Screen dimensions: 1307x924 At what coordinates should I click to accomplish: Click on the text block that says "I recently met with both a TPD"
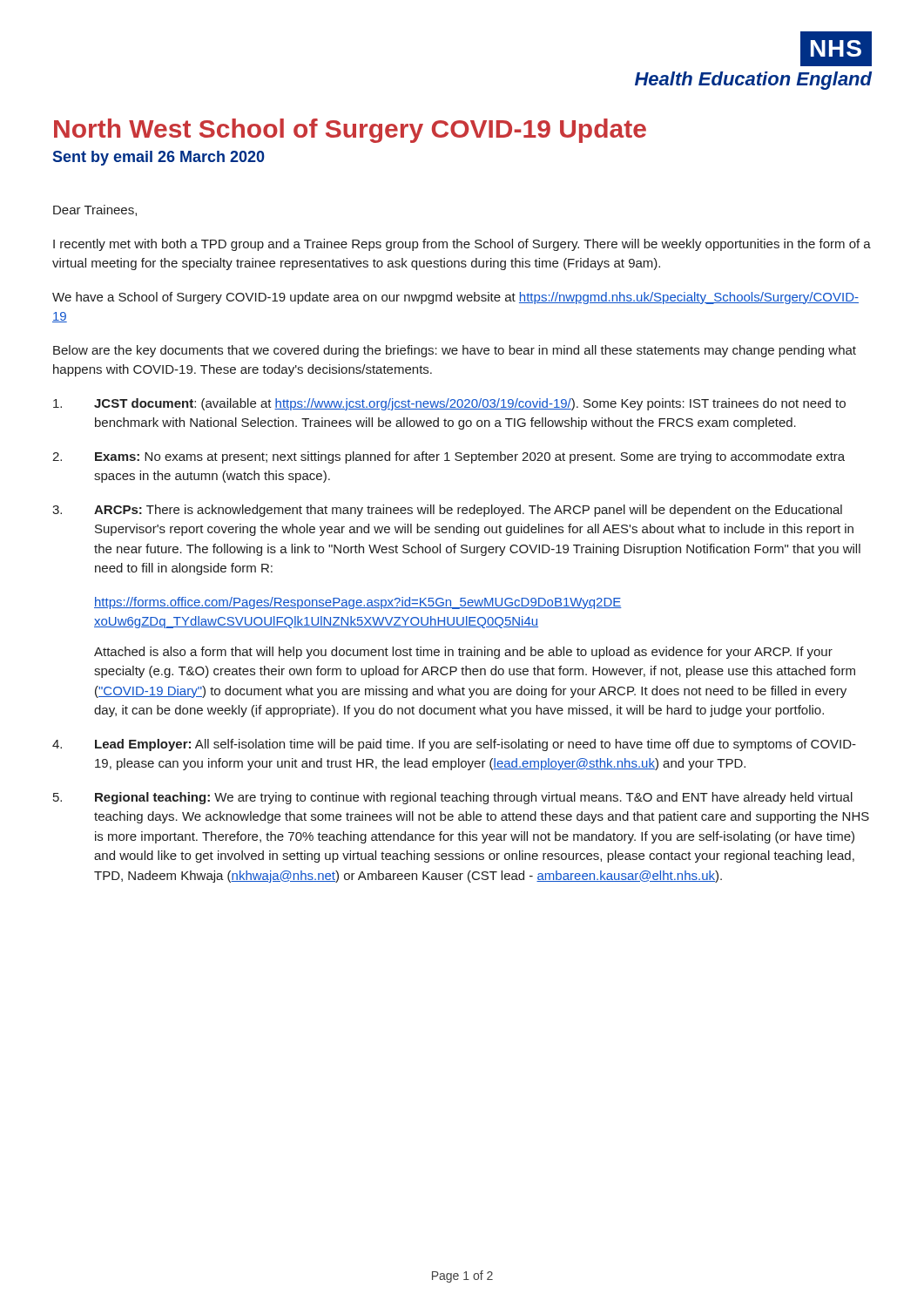(x=462, y=254)
